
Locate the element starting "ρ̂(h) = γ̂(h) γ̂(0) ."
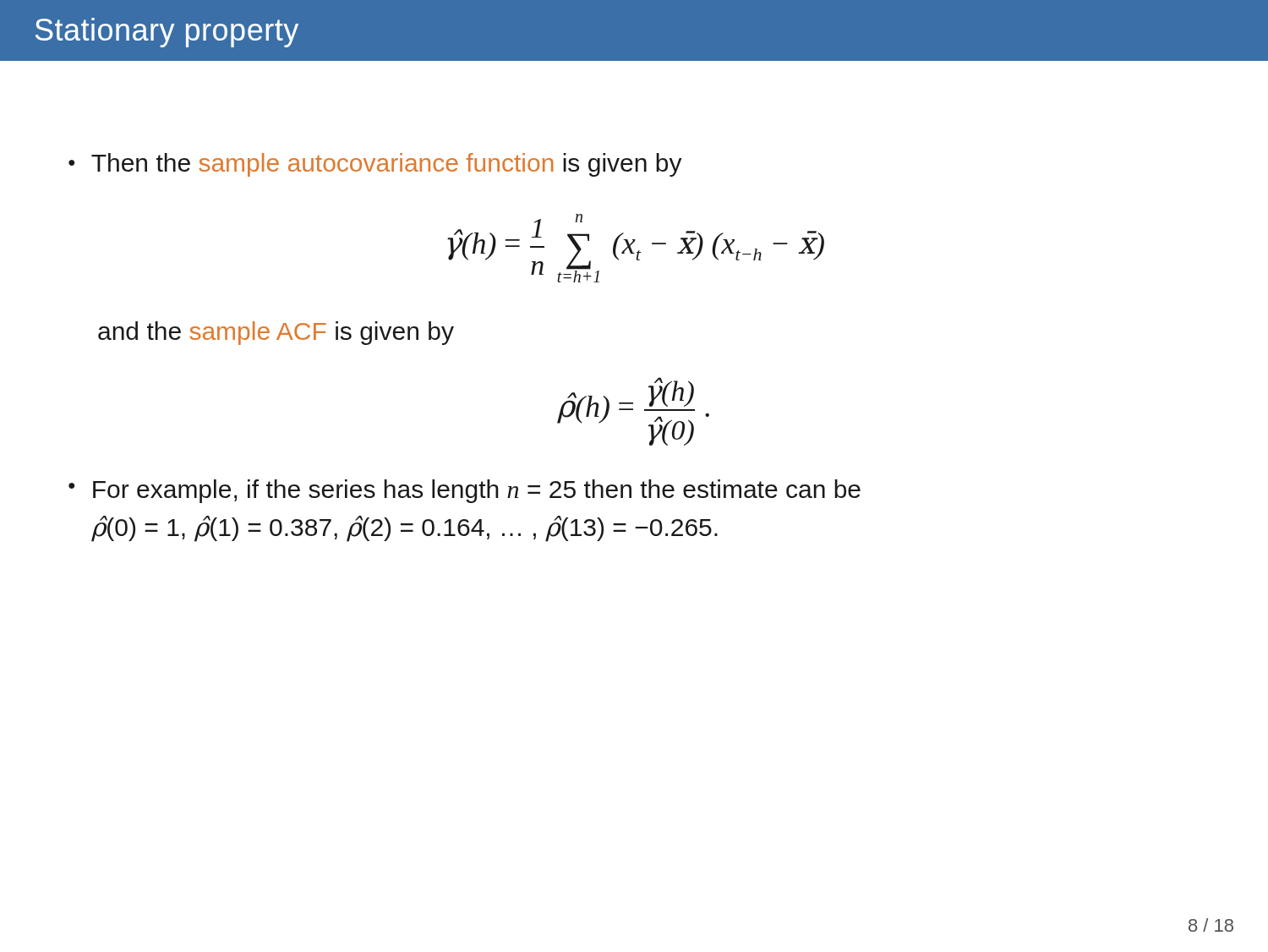(x=634, y=410)
